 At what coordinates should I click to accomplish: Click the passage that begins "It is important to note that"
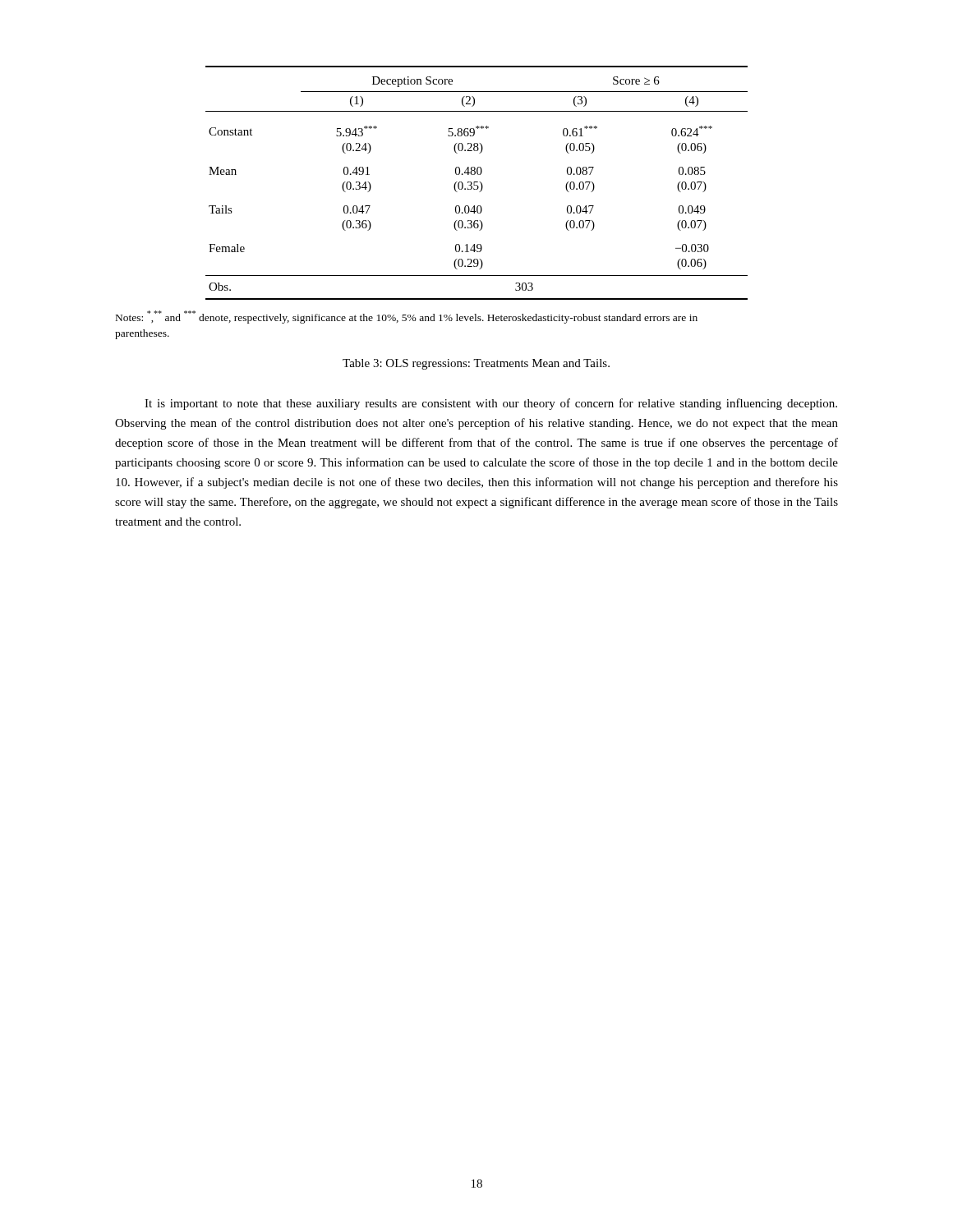coord(476,462)
